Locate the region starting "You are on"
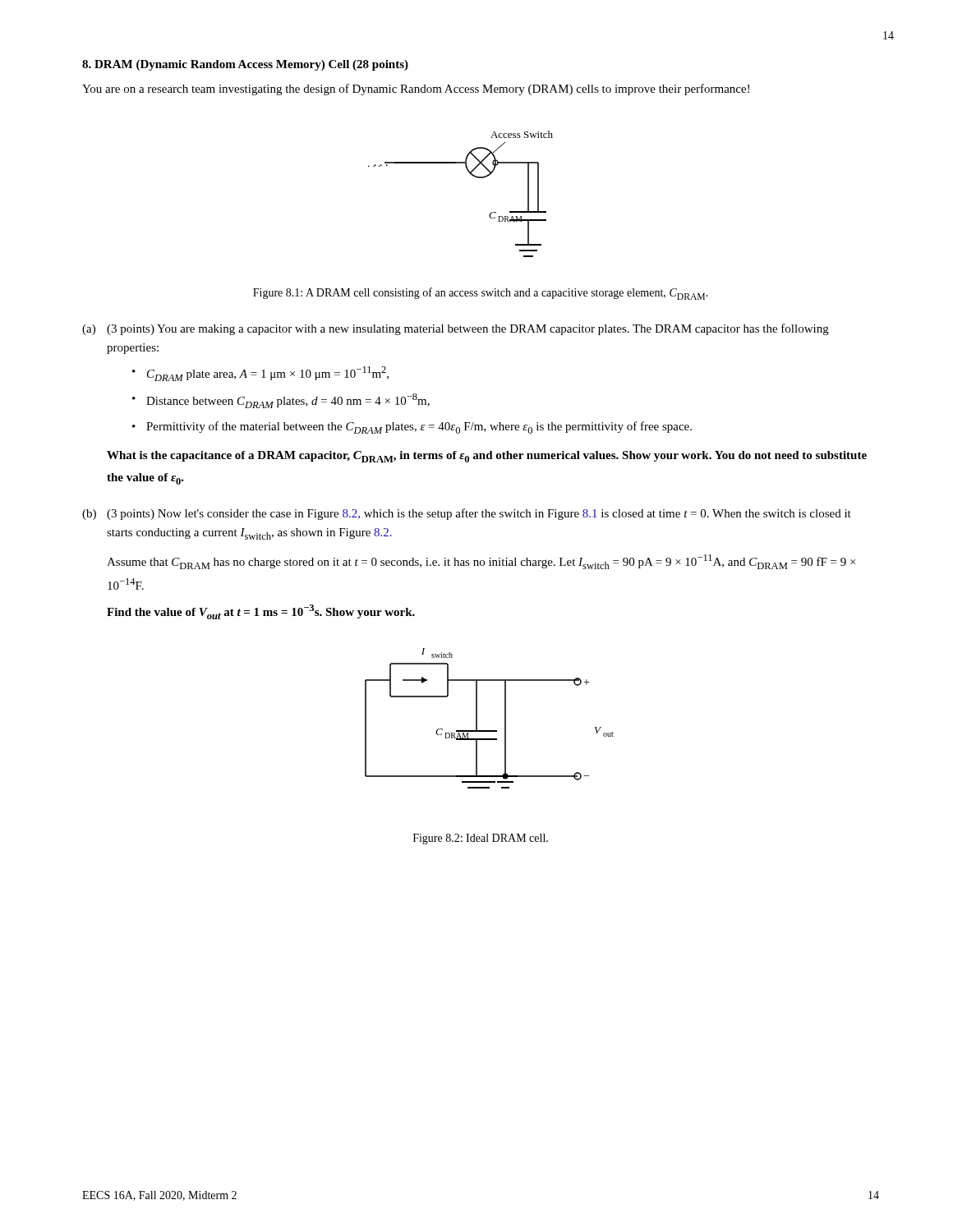The height and width of the screenshot is (1232, 953). pyautogui.click(x=416, y=89)
